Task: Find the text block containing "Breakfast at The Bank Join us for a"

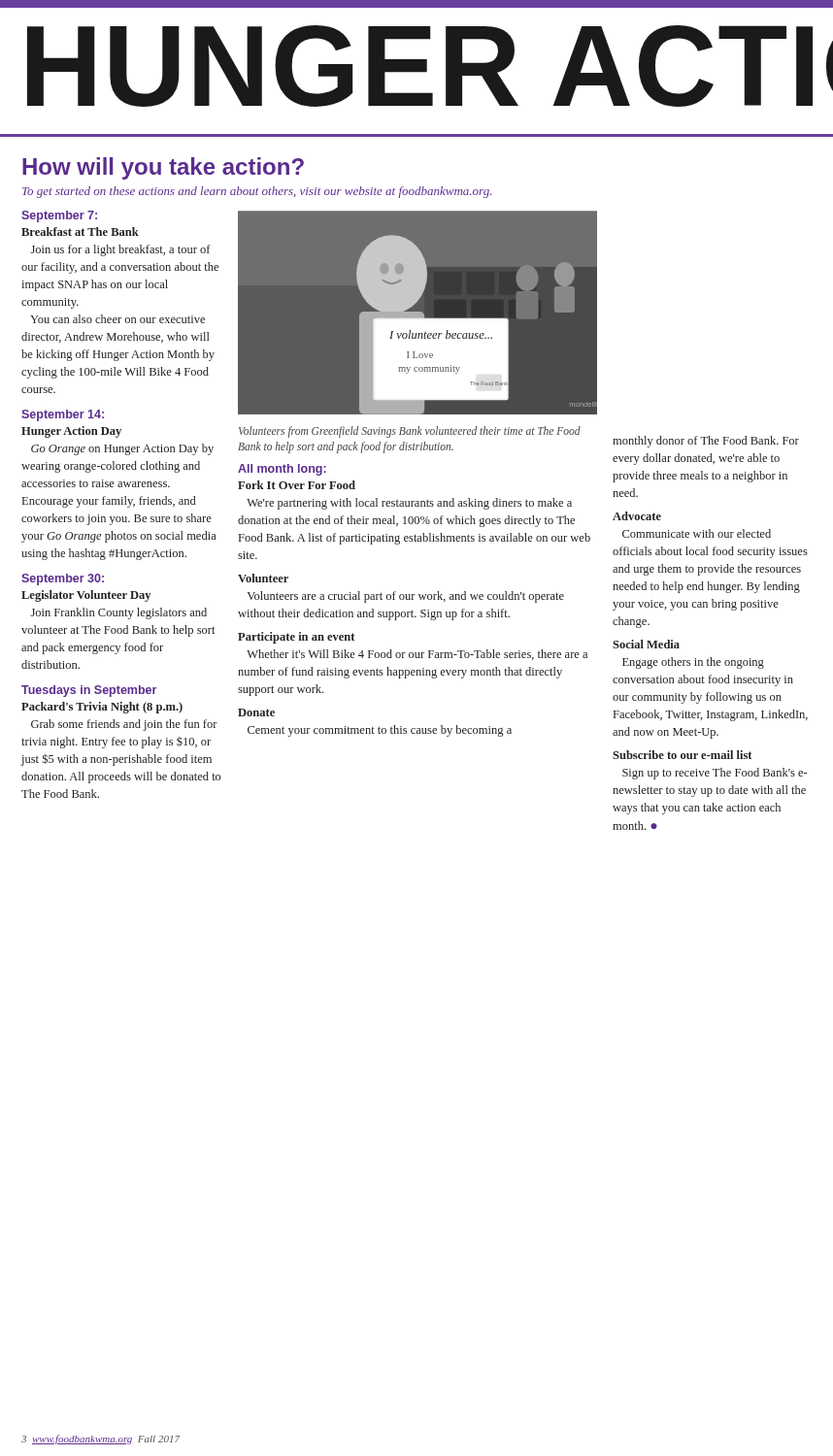Action: click(x=120, y=311)
